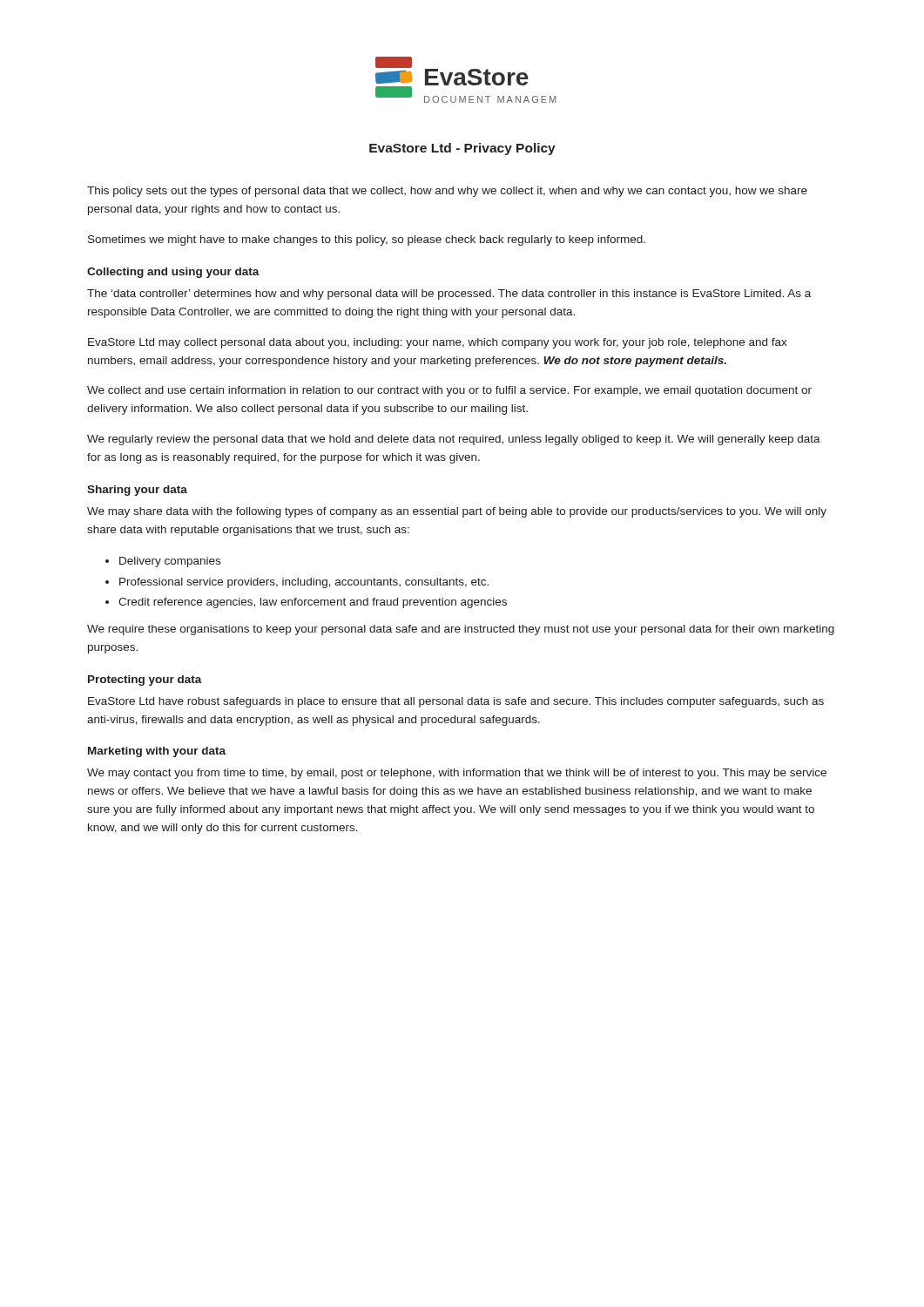Find the text block that says "We may share data with the"

457,520
